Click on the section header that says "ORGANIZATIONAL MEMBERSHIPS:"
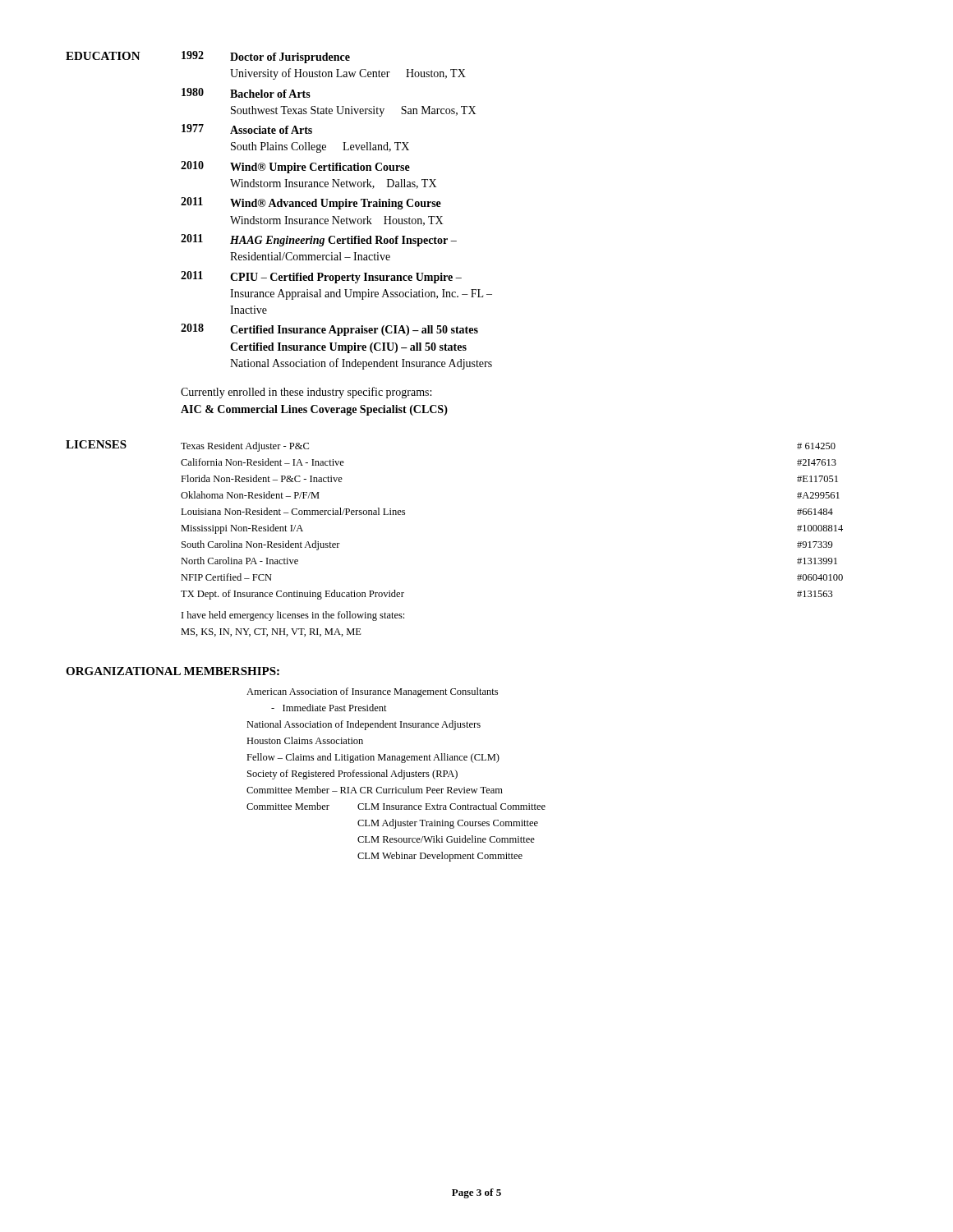Image resolution: width=953 pixels, height=1232 pixels. tap(173, 671)
